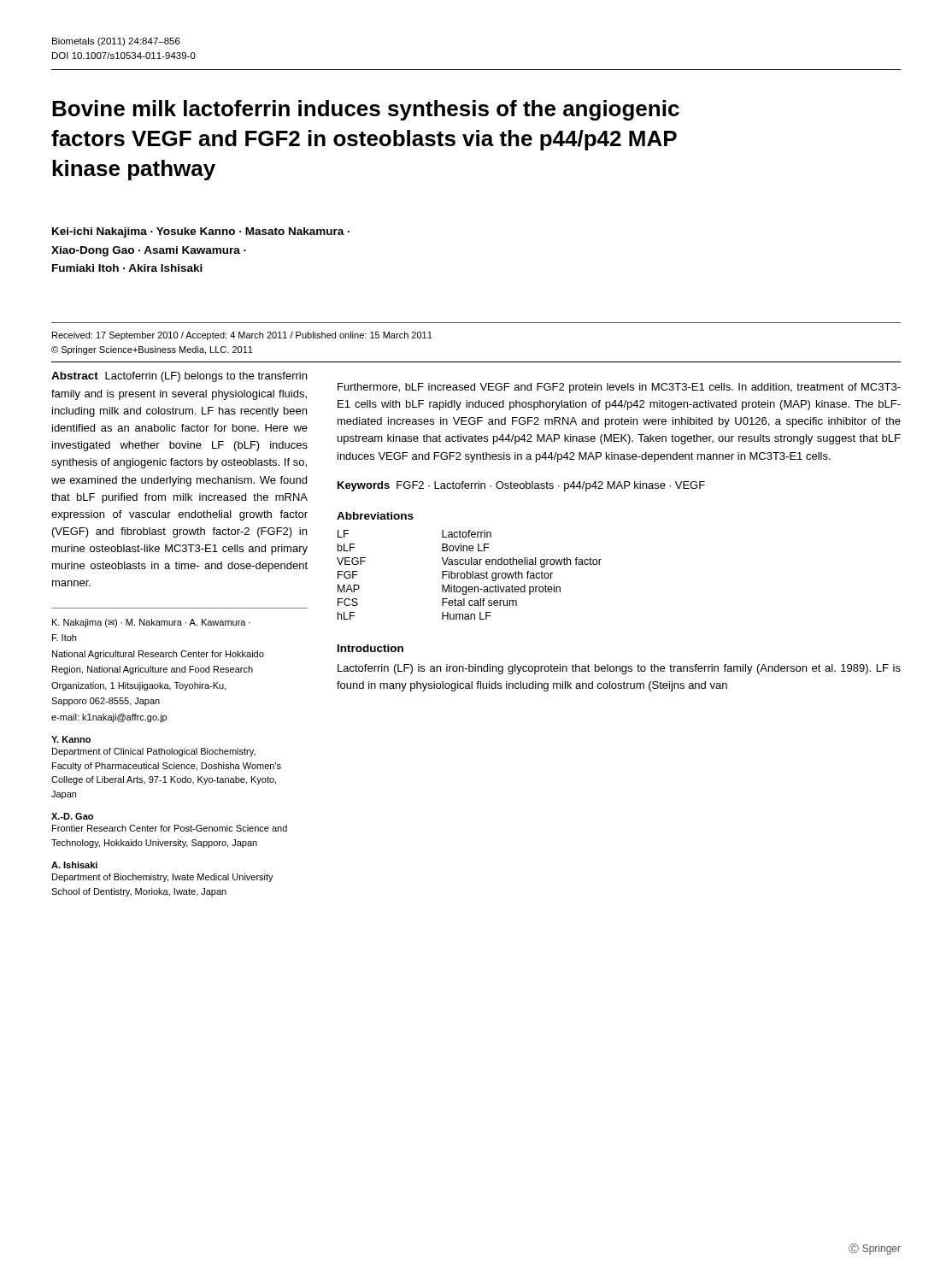Find the text block that reads "Received: 17 September"
The width and height of the screenshot is (952, 1282).
pos(242,336)
